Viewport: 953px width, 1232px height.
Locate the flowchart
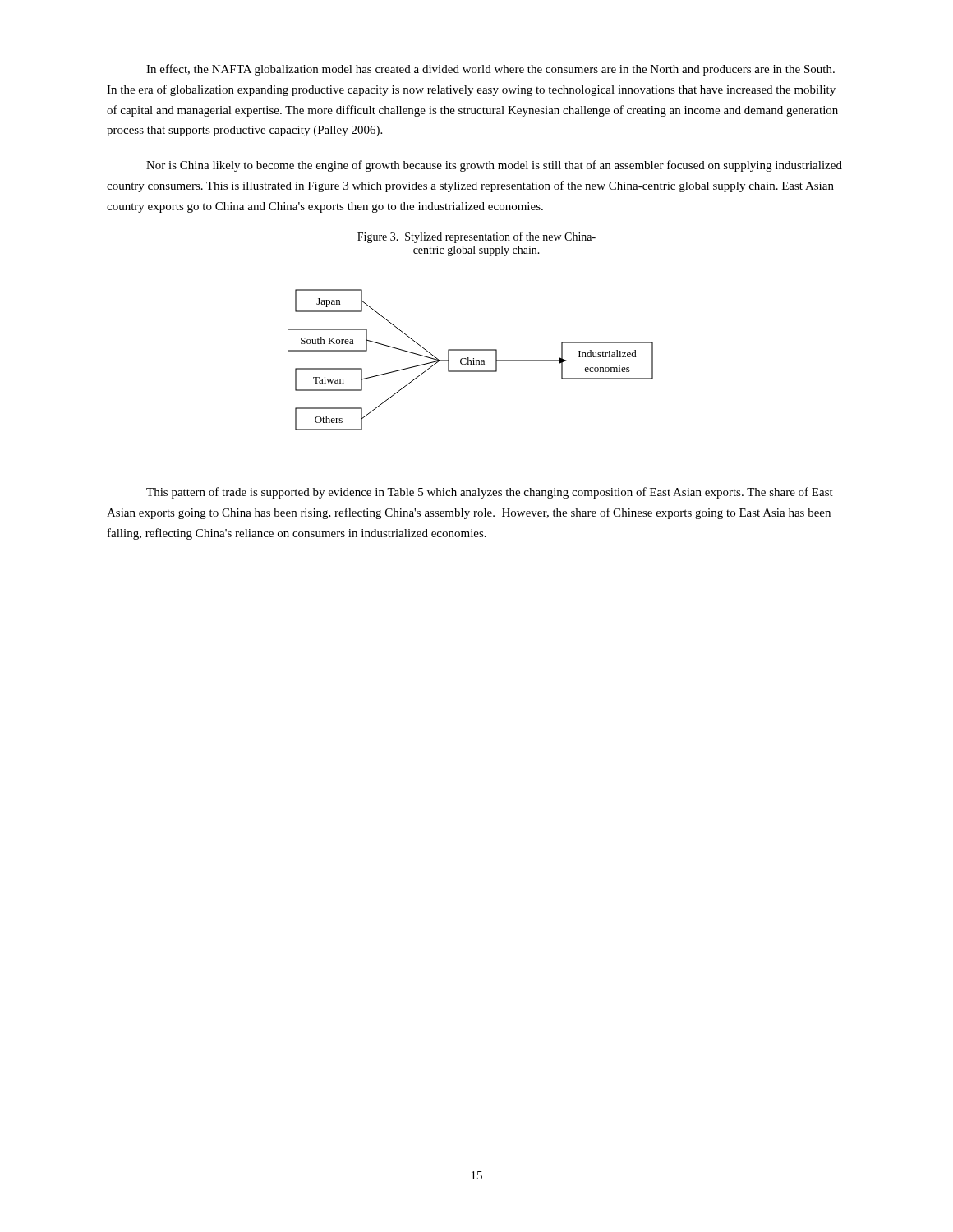[x=476, y=366]
